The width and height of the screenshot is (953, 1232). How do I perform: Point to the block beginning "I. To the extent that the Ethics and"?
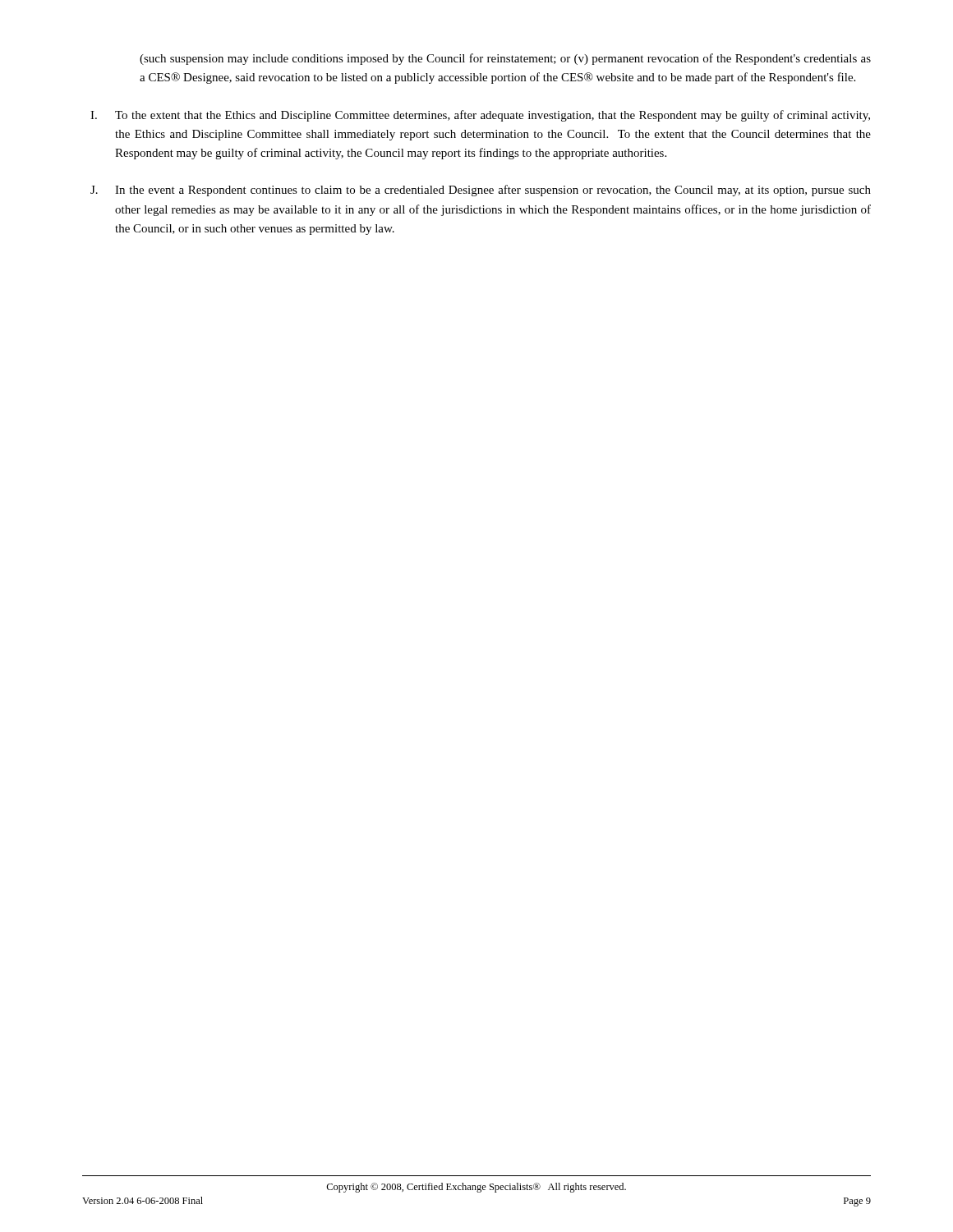coord(481,134)
